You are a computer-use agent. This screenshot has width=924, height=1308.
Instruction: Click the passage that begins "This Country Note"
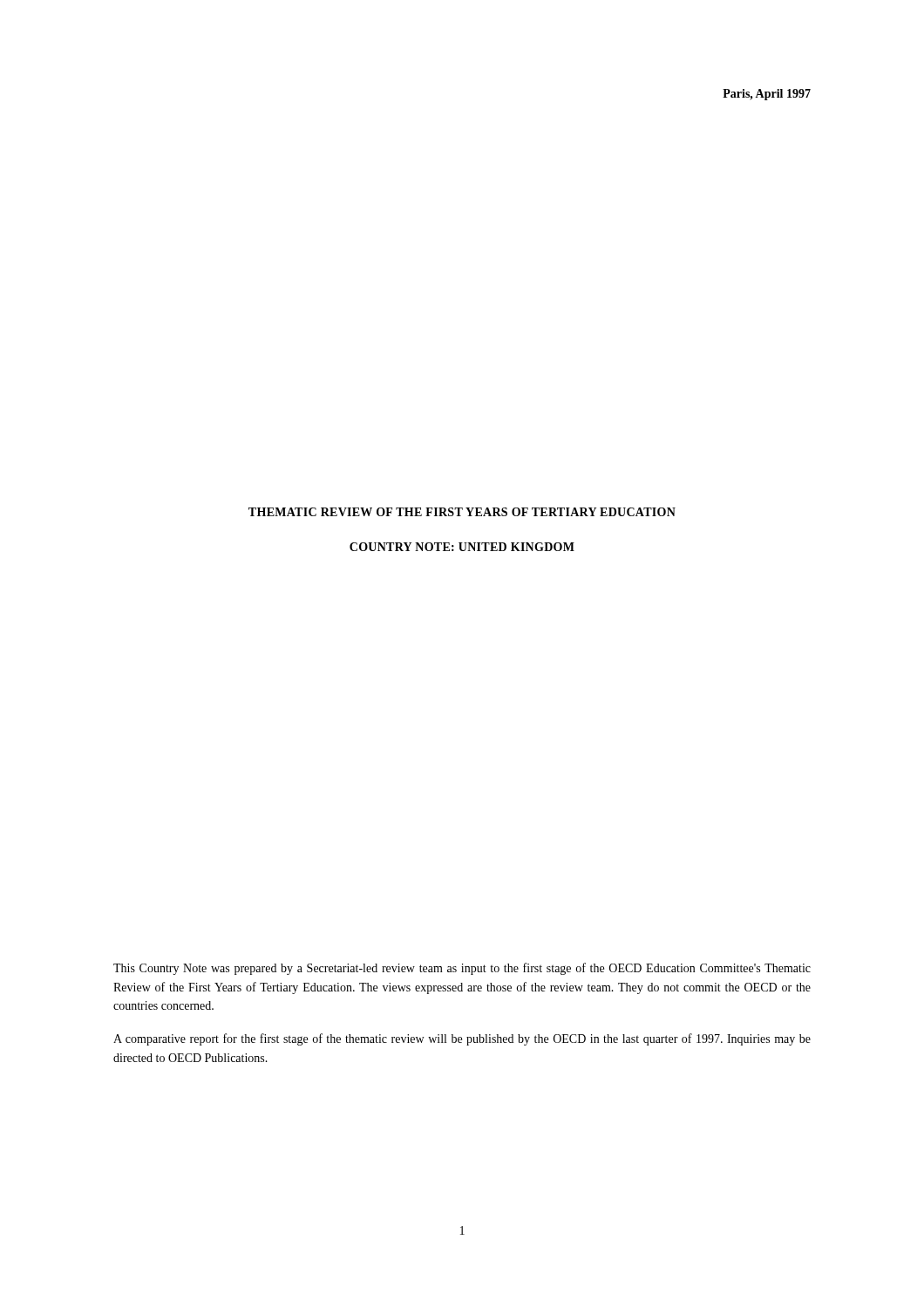[462, 969]
